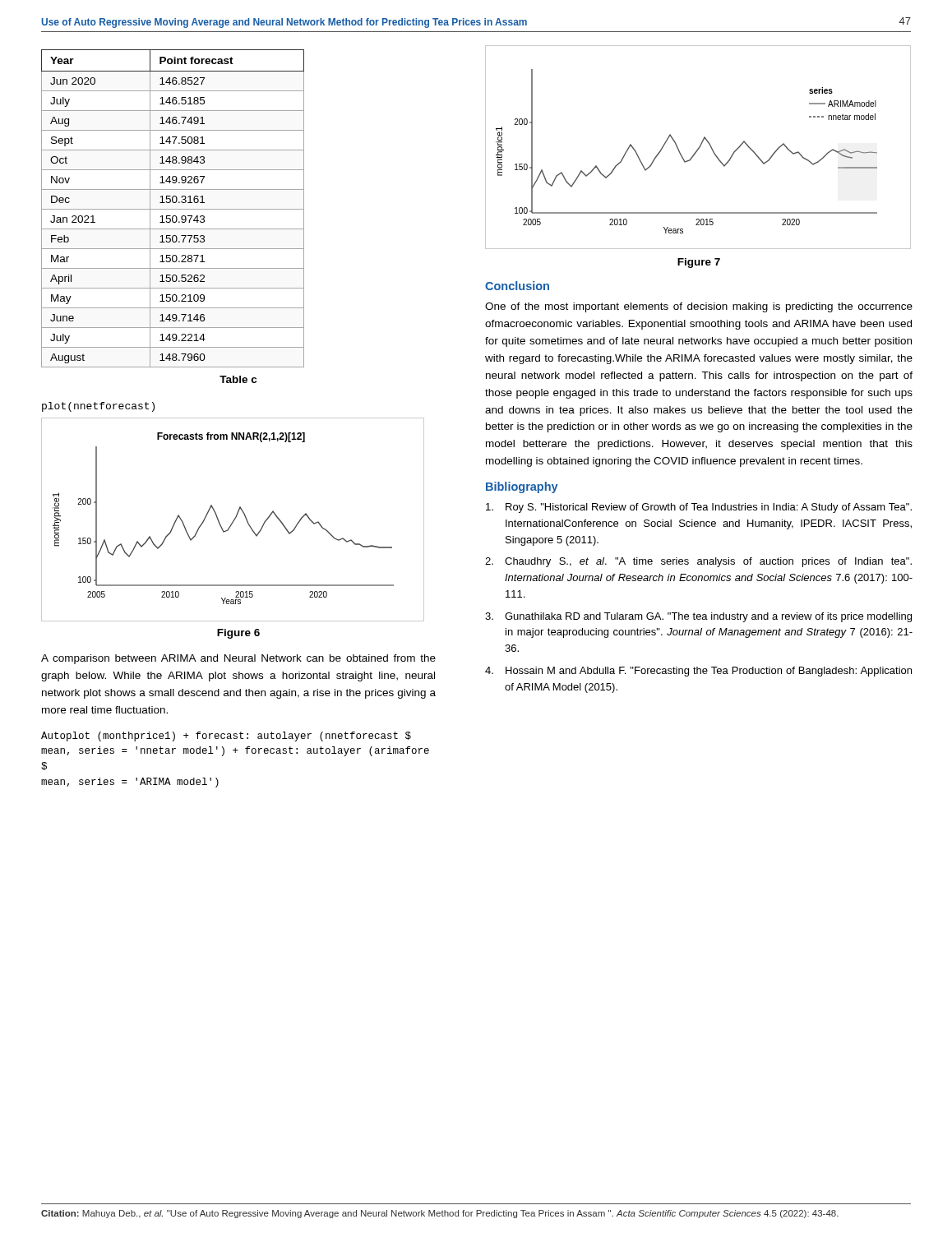Find "Figure 7" on this page

(x=699, y=262)
